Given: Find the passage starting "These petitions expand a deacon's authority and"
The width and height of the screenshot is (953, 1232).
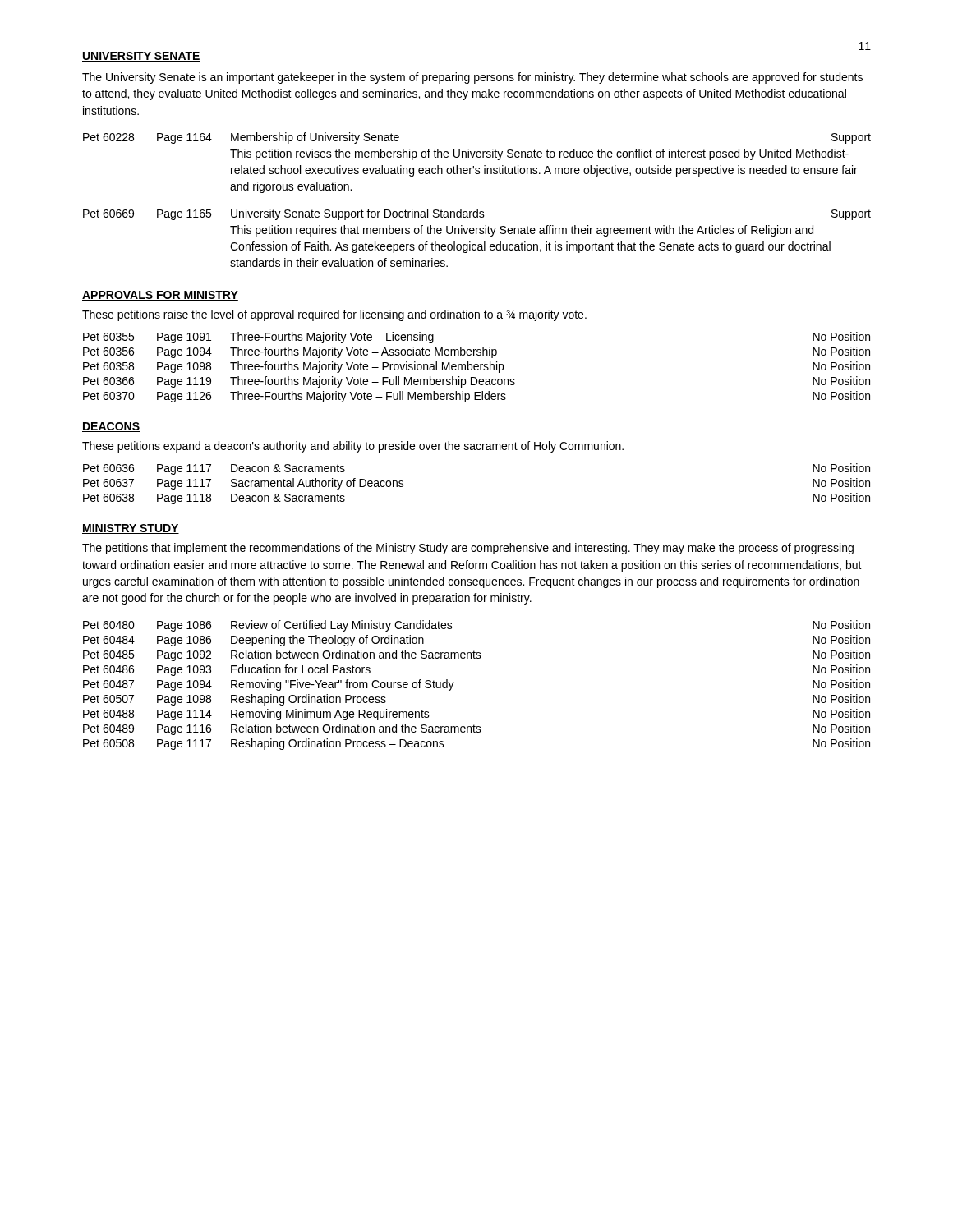Looking at the screenshot, I should pyautogui.click(x=353, y=446).
